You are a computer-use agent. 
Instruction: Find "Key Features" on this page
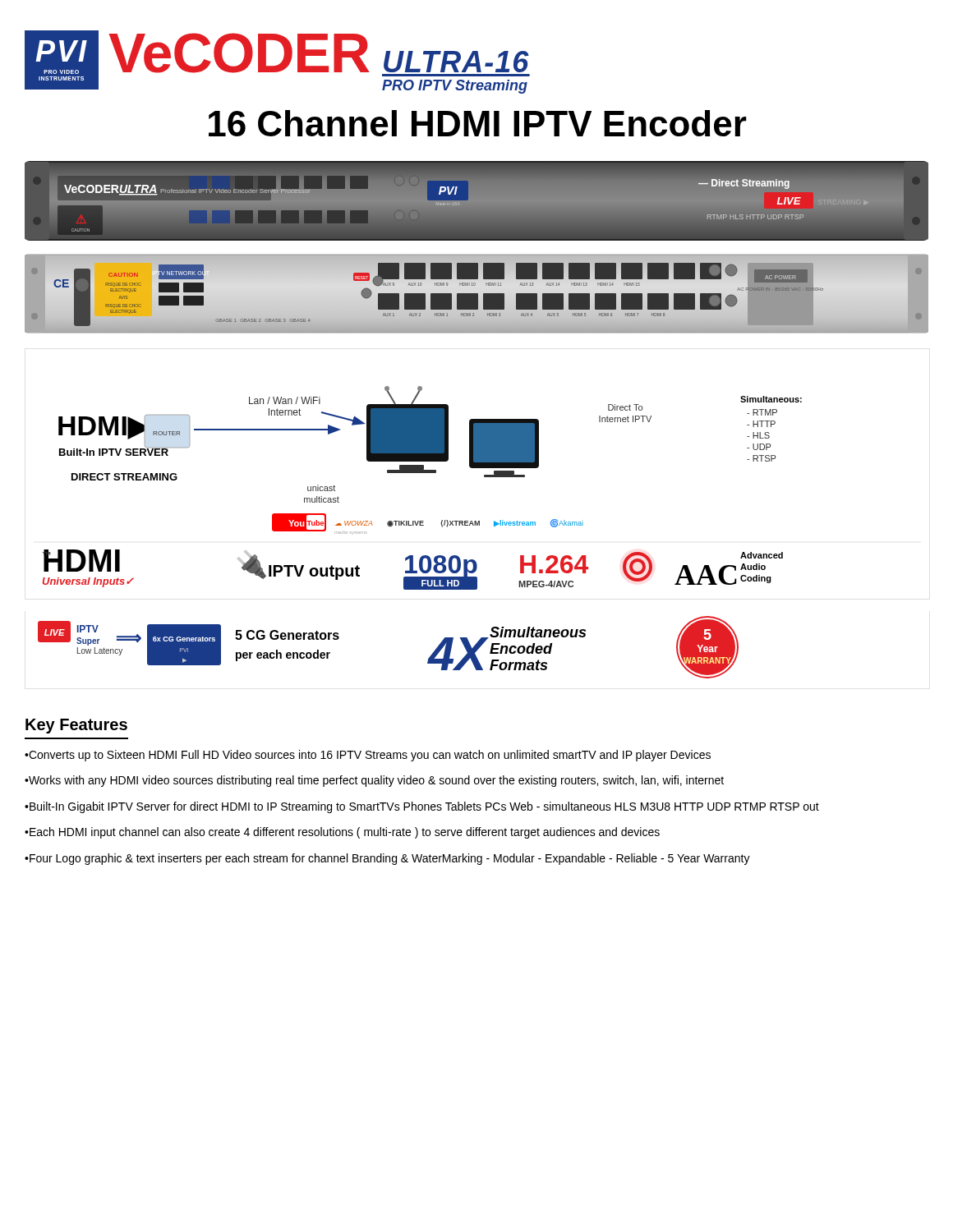pyautogui.click(x=76, y=724)
